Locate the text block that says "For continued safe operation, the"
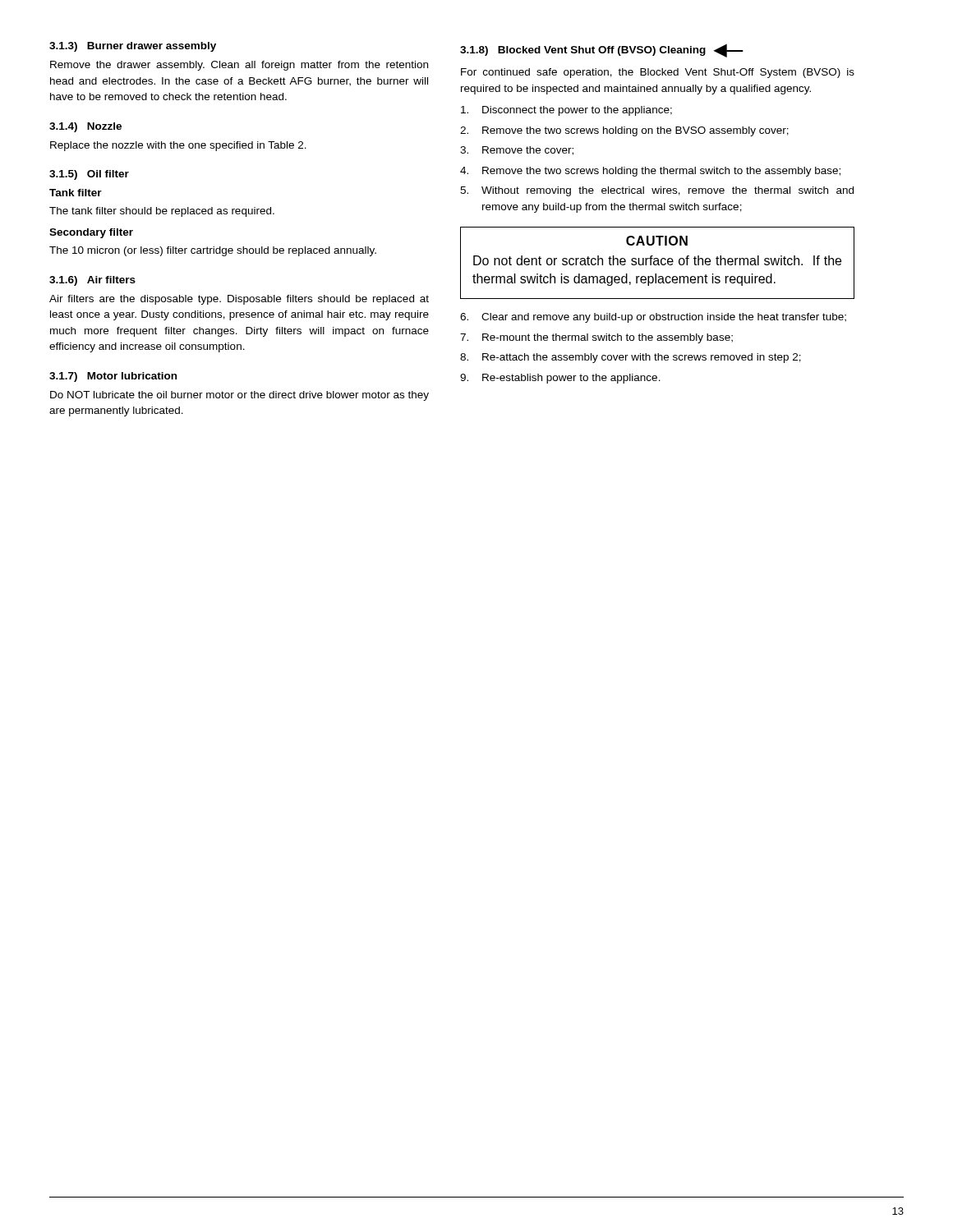The image size is (953, 1232). (x=657, y=80)
